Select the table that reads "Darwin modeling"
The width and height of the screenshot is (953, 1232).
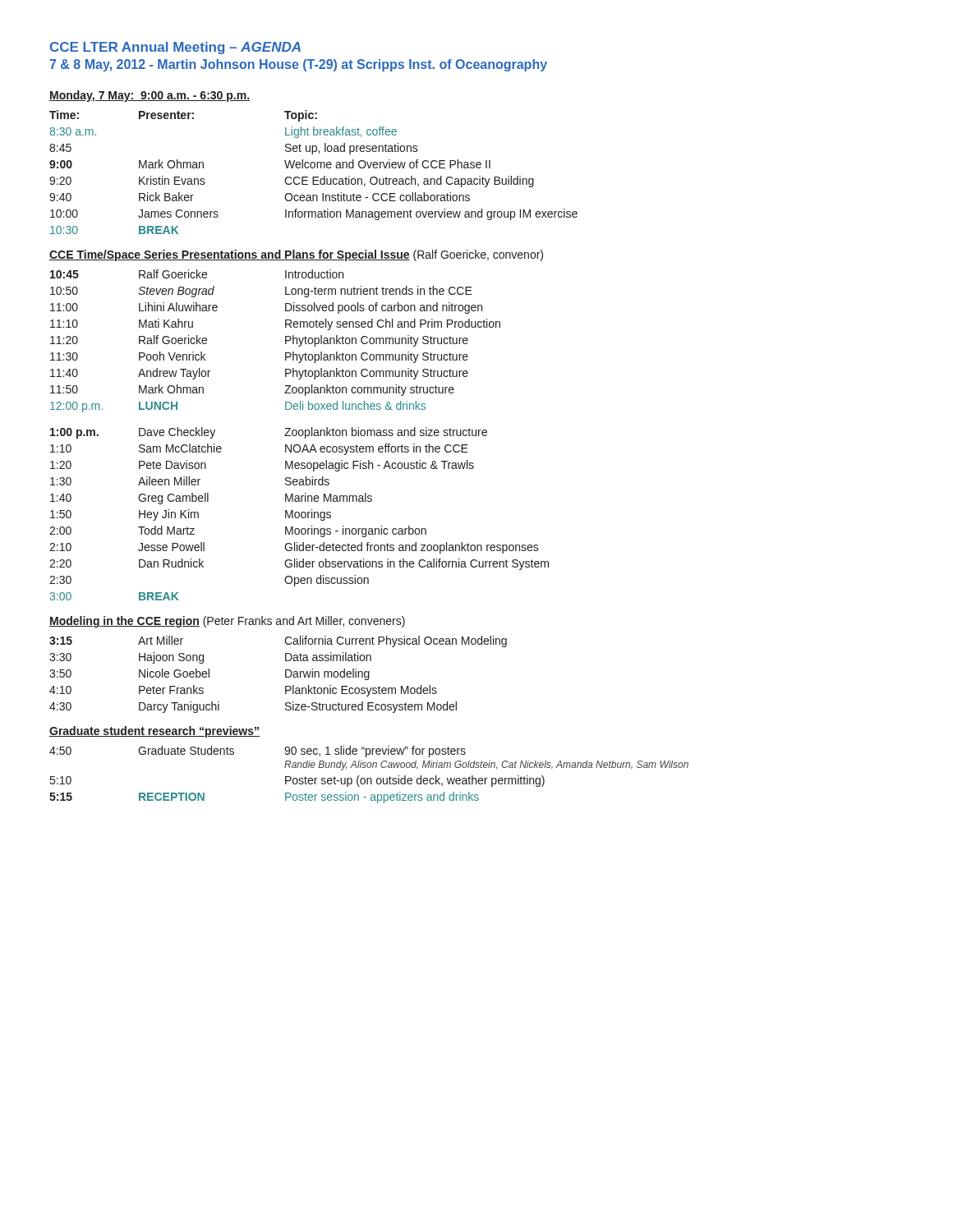click(x=476, y=673)
